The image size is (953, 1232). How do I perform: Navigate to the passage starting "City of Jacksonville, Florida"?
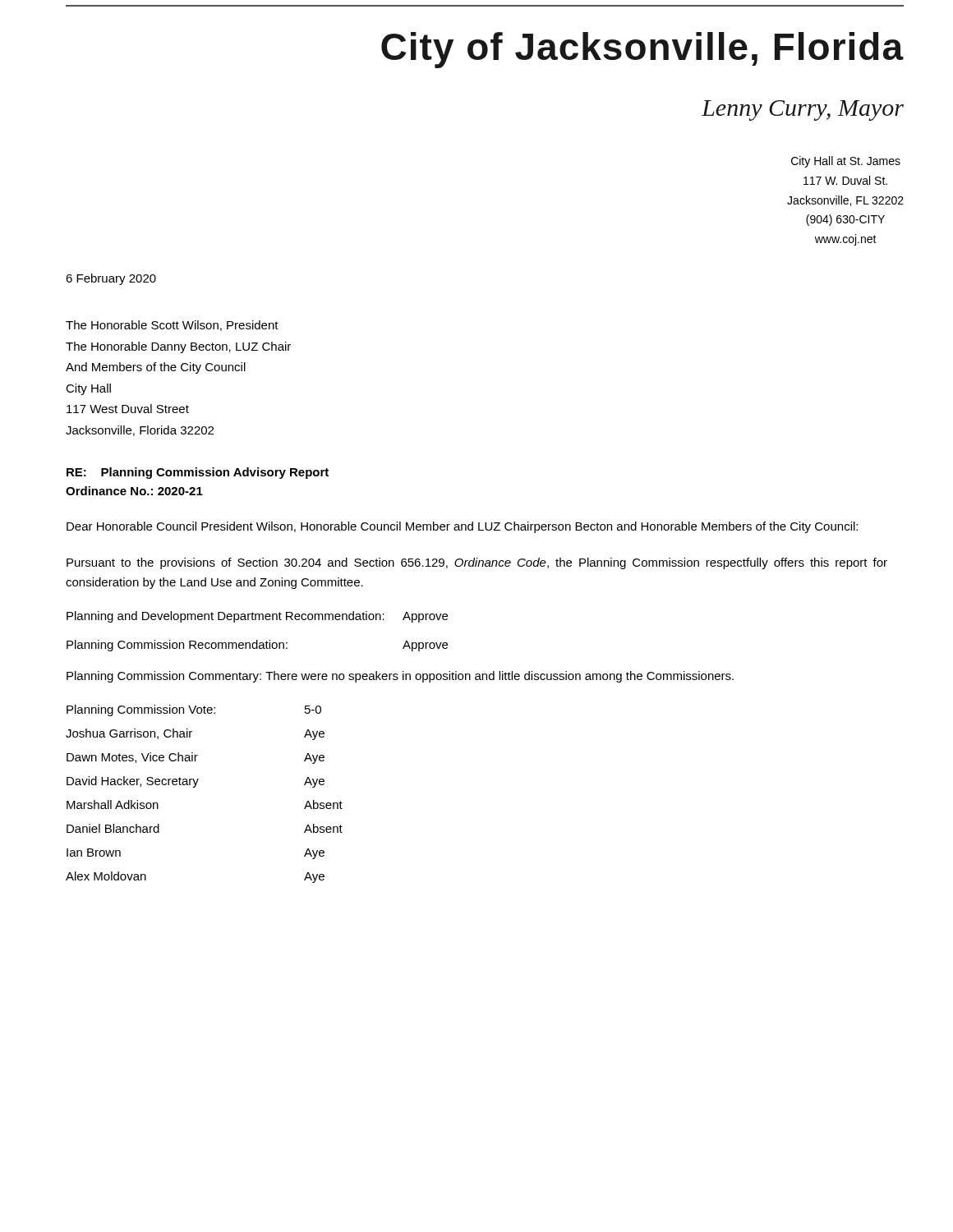point(452,47)
